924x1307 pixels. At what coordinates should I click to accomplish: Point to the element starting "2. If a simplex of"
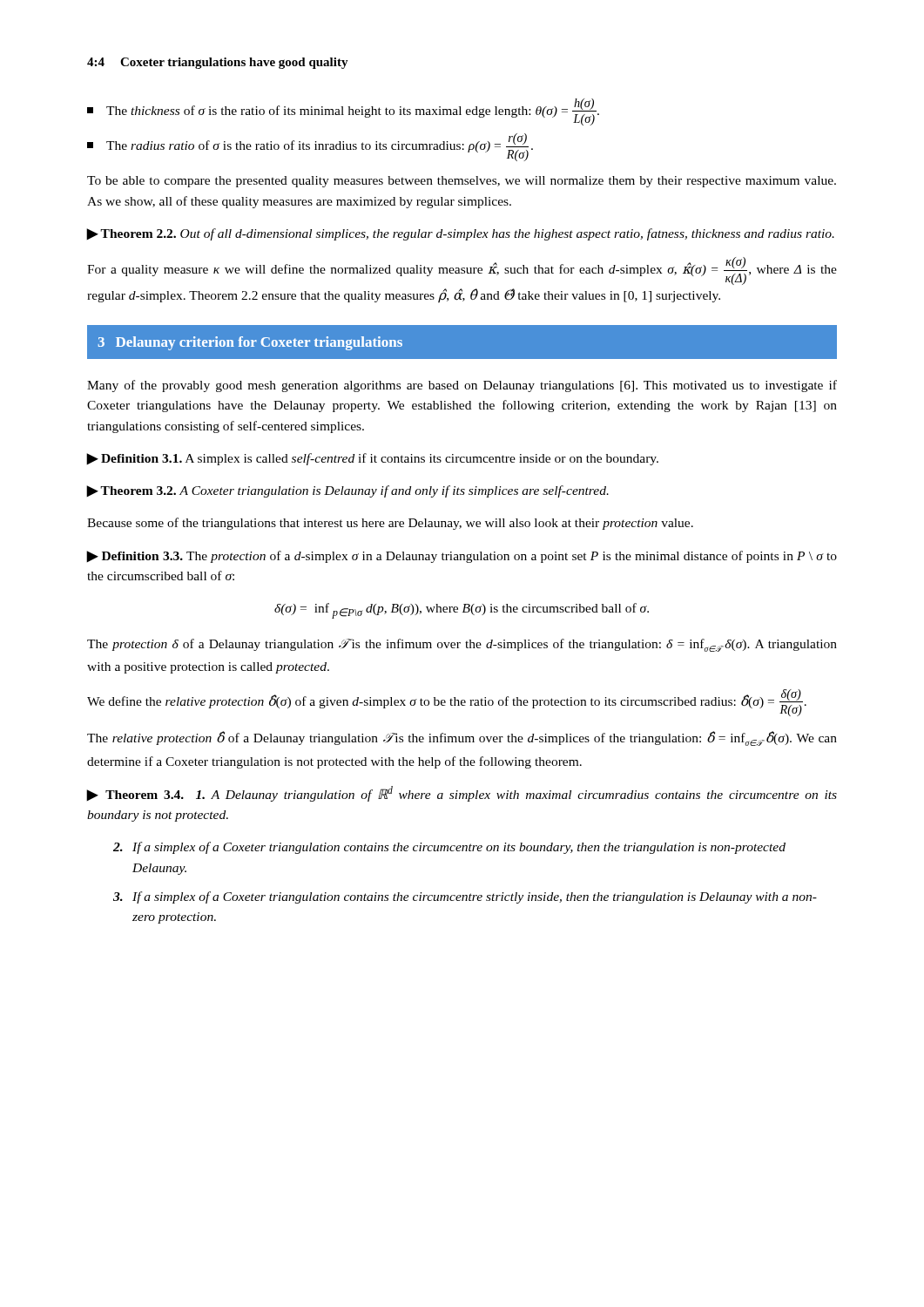coord(475,857)
